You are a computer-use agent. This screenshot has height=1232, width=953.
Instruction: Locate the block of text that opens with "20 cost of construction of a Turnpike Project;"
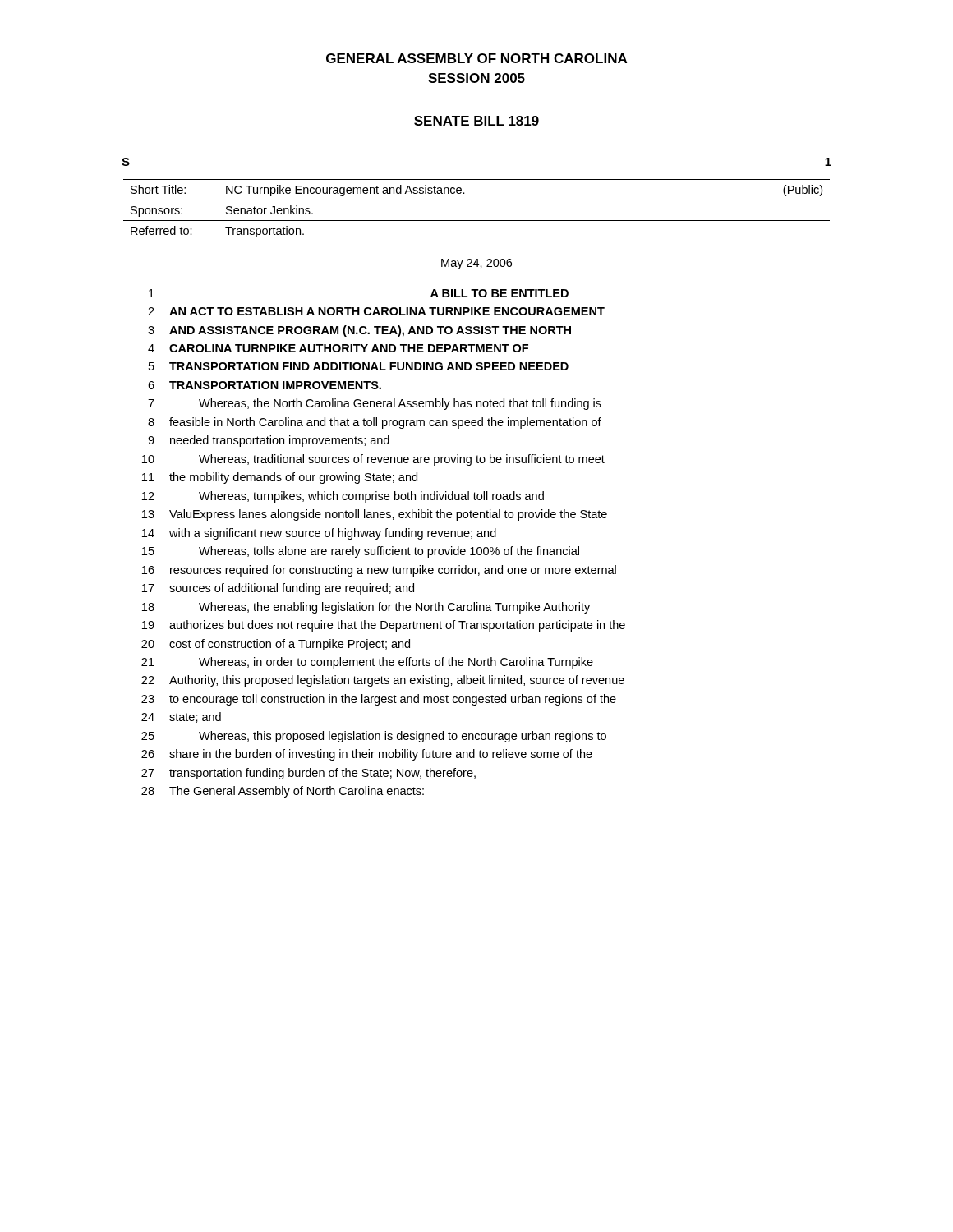pos(276,645)
